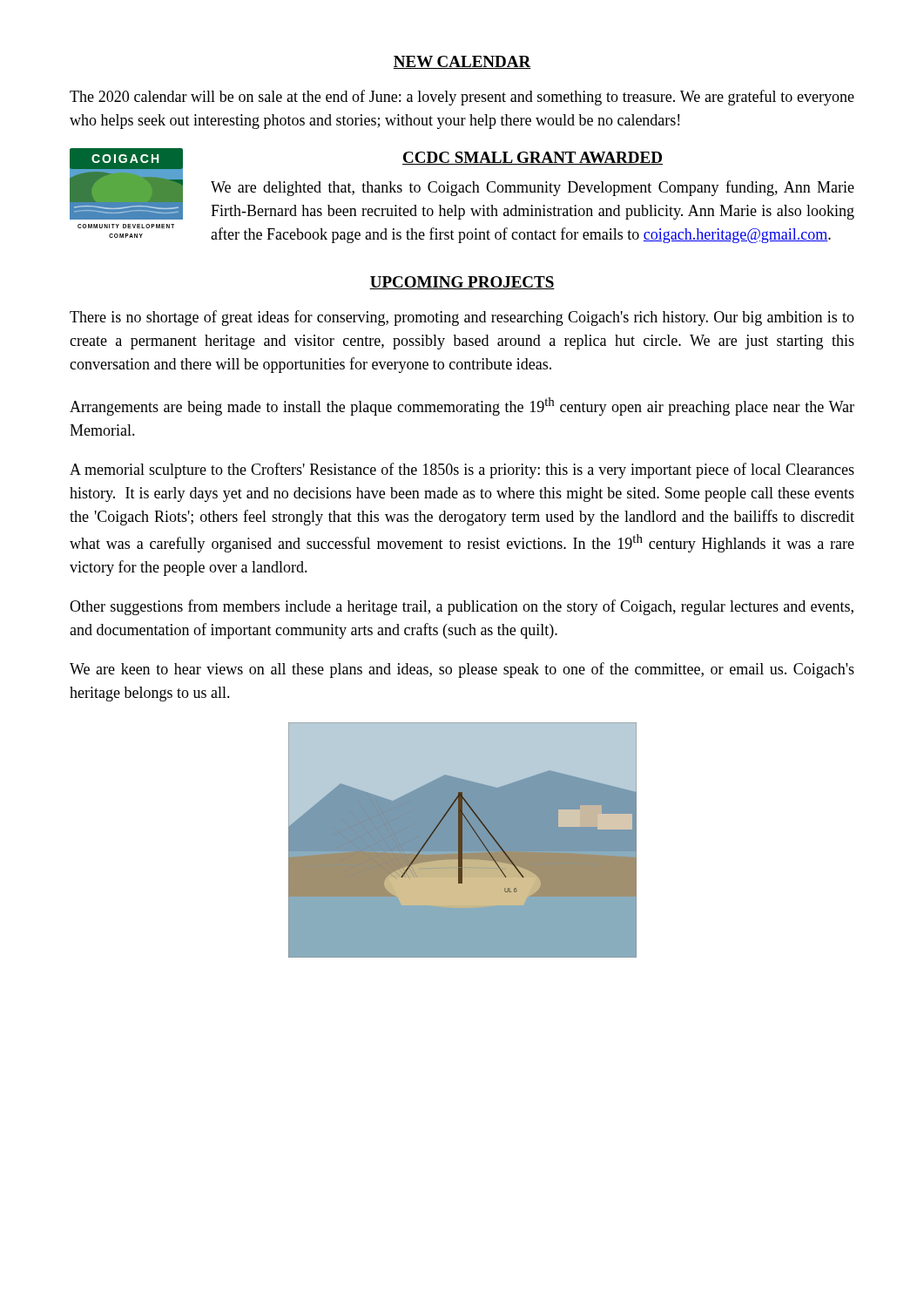Navigate to the element starting "UPCOMING PROJECTS"
This screenshot has width=924, height=1307.
(x=462, y=282)
